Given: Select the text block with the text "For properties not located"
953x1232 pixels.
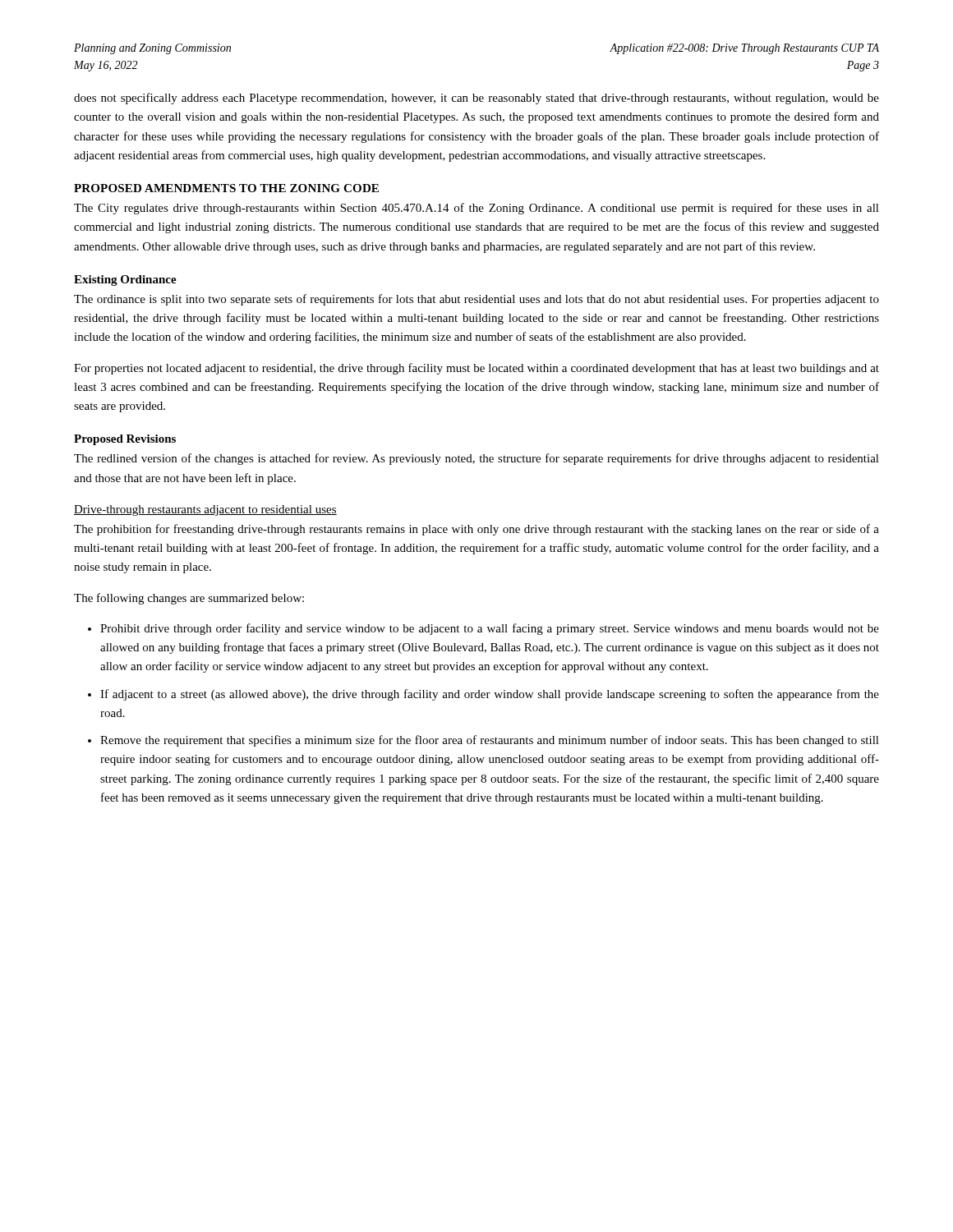Looking at the screenshot, I should pyautogui.click(x=476, y=387).
